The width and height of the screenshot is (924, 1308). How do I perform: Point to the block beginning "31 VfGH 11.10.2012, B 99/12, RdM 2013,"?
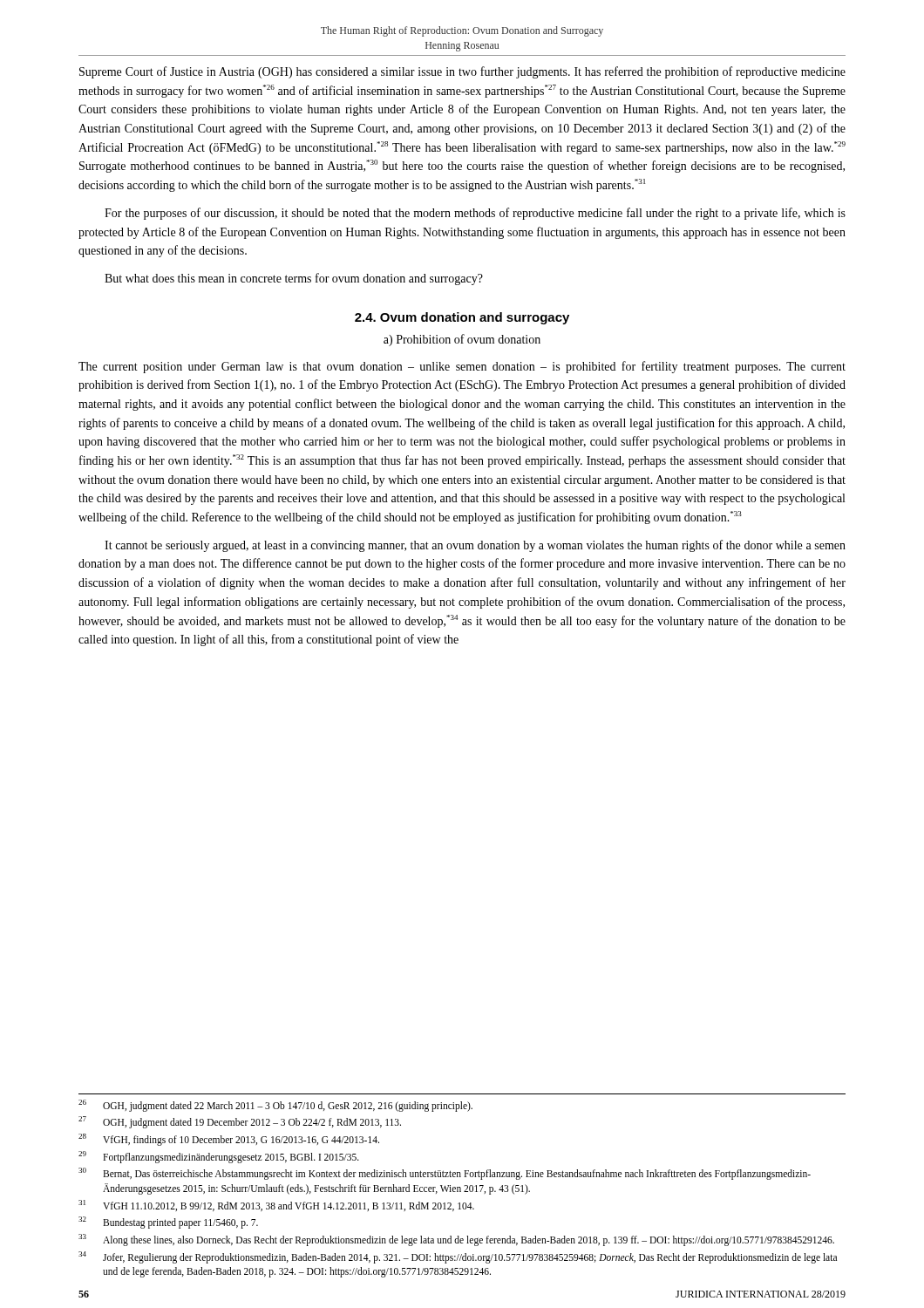(462, 1206)
